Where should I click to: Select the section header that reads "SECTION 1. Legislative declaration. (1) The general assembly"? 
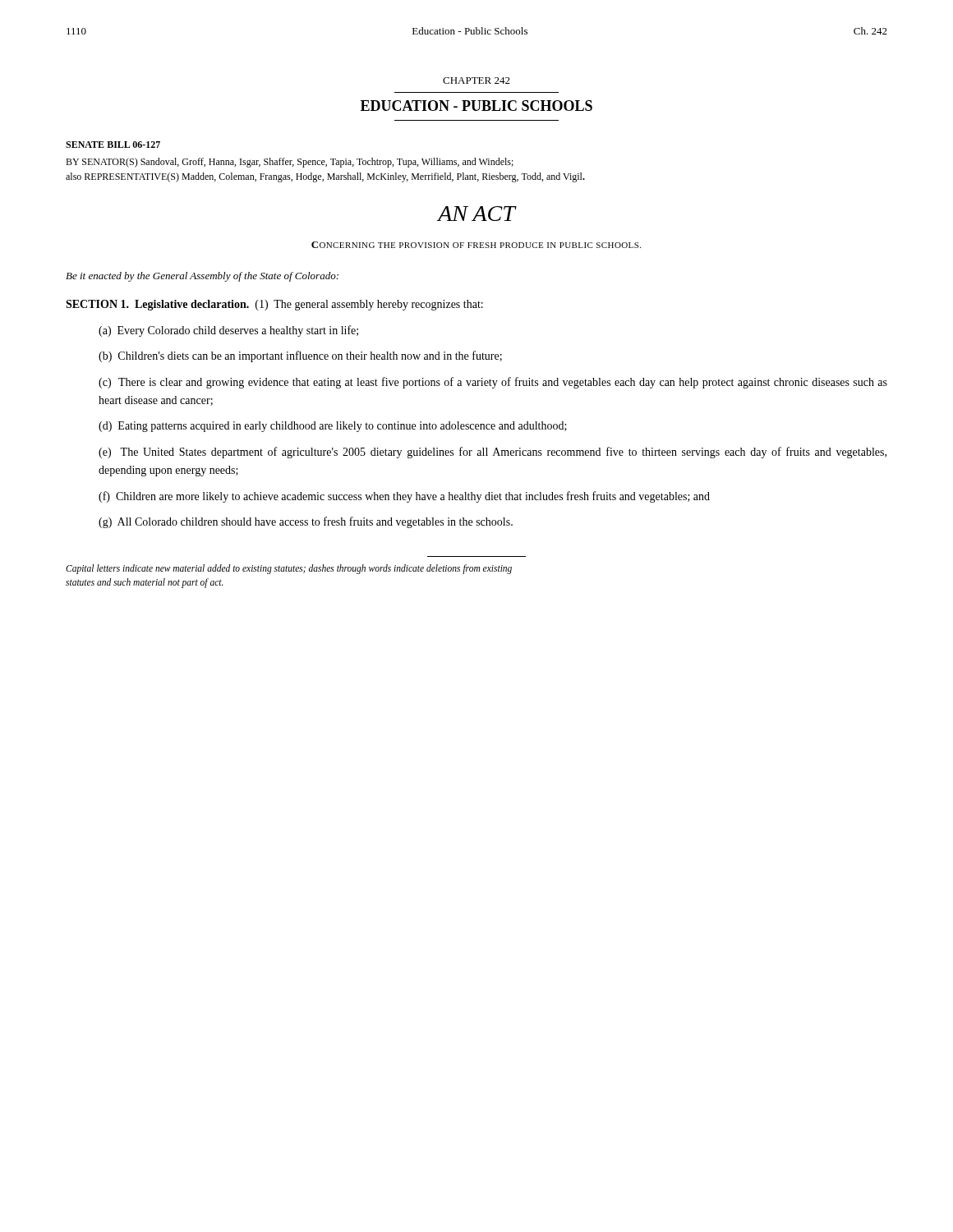click(x=275, y=304)
